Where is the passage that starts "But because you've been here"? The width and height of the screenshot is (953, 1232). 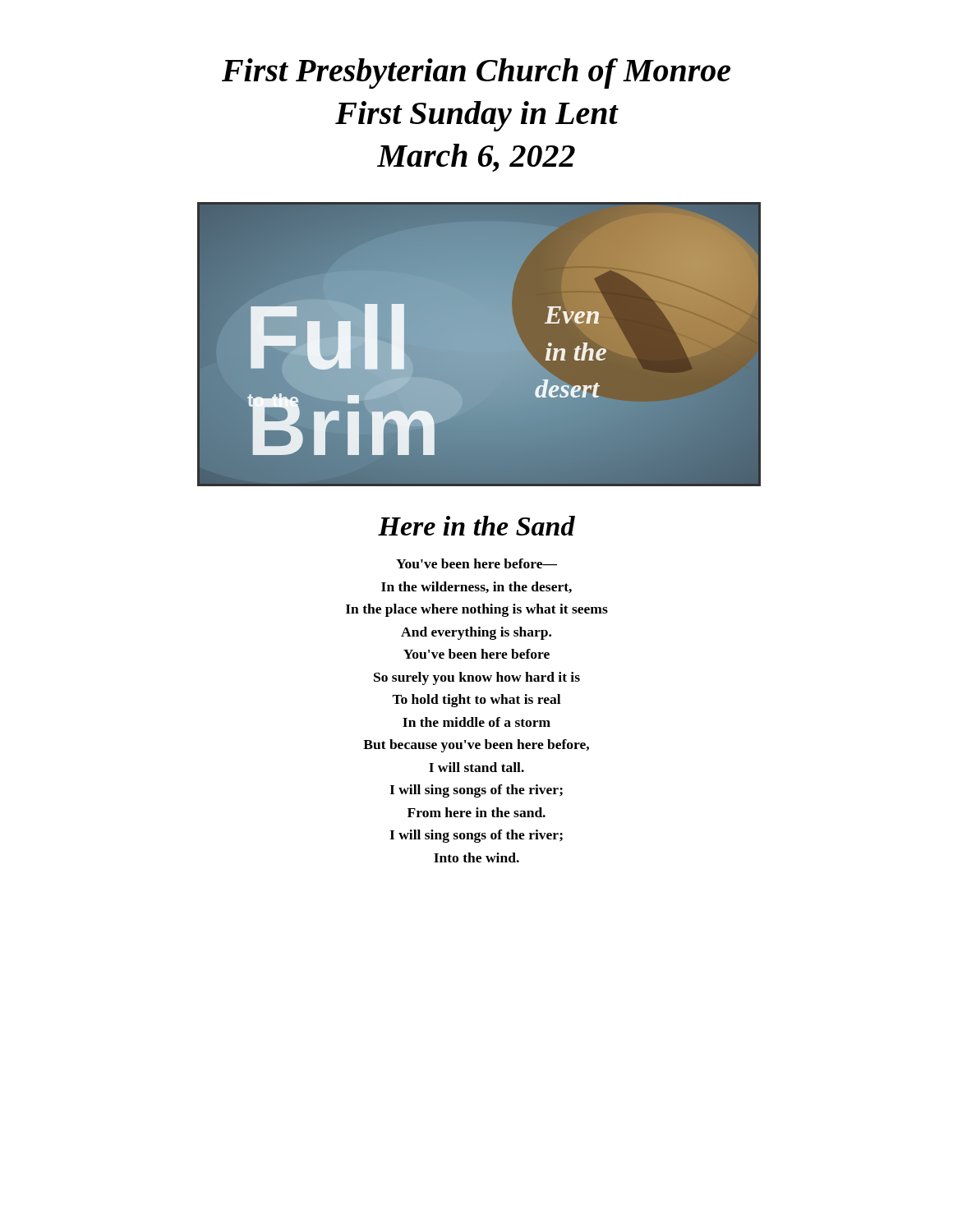[x=476, y=745]
